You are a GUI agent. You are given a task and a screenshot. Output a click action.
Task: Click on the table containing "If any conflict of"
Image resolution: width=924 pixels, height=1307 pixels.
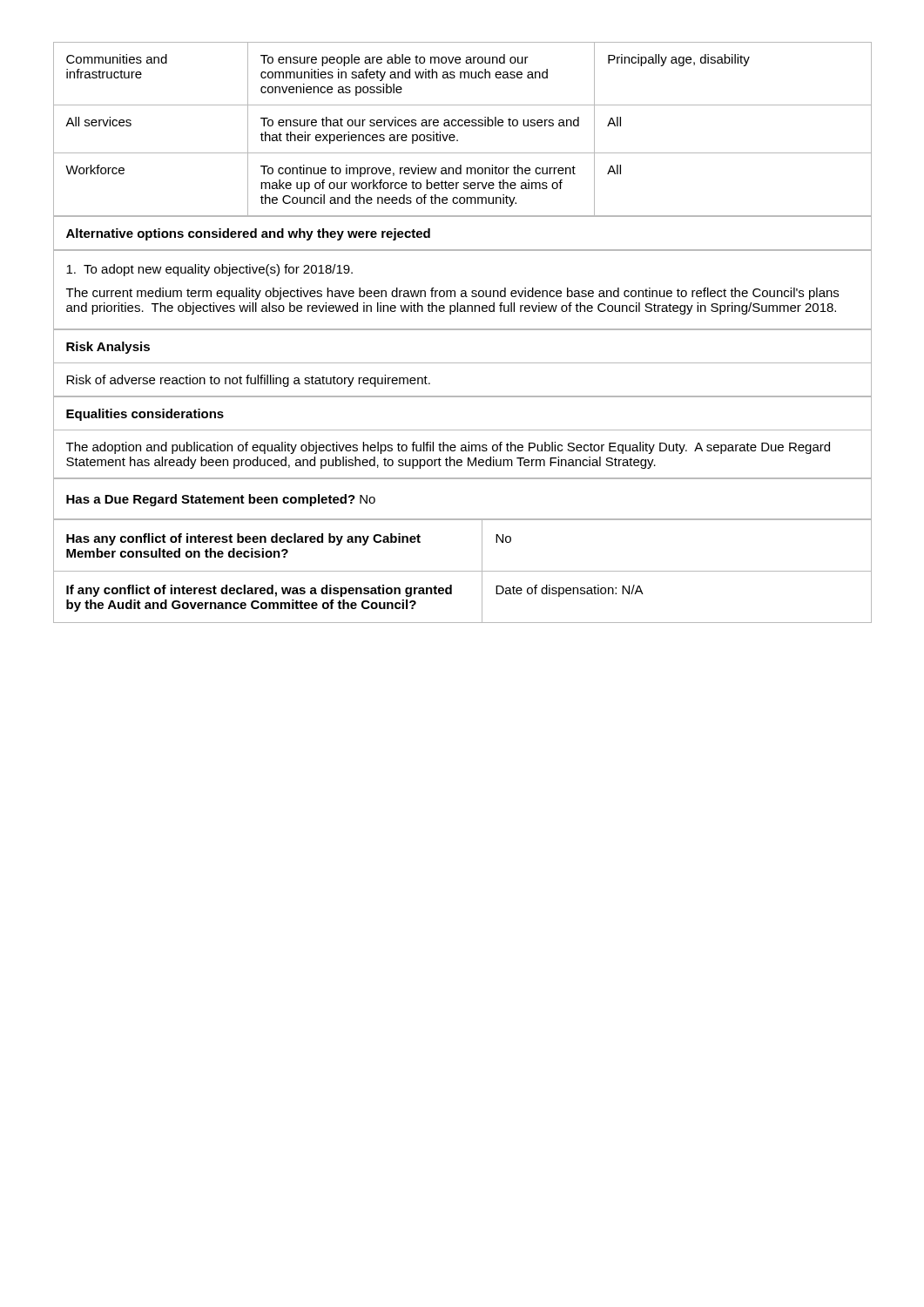[x=462, y=571]
